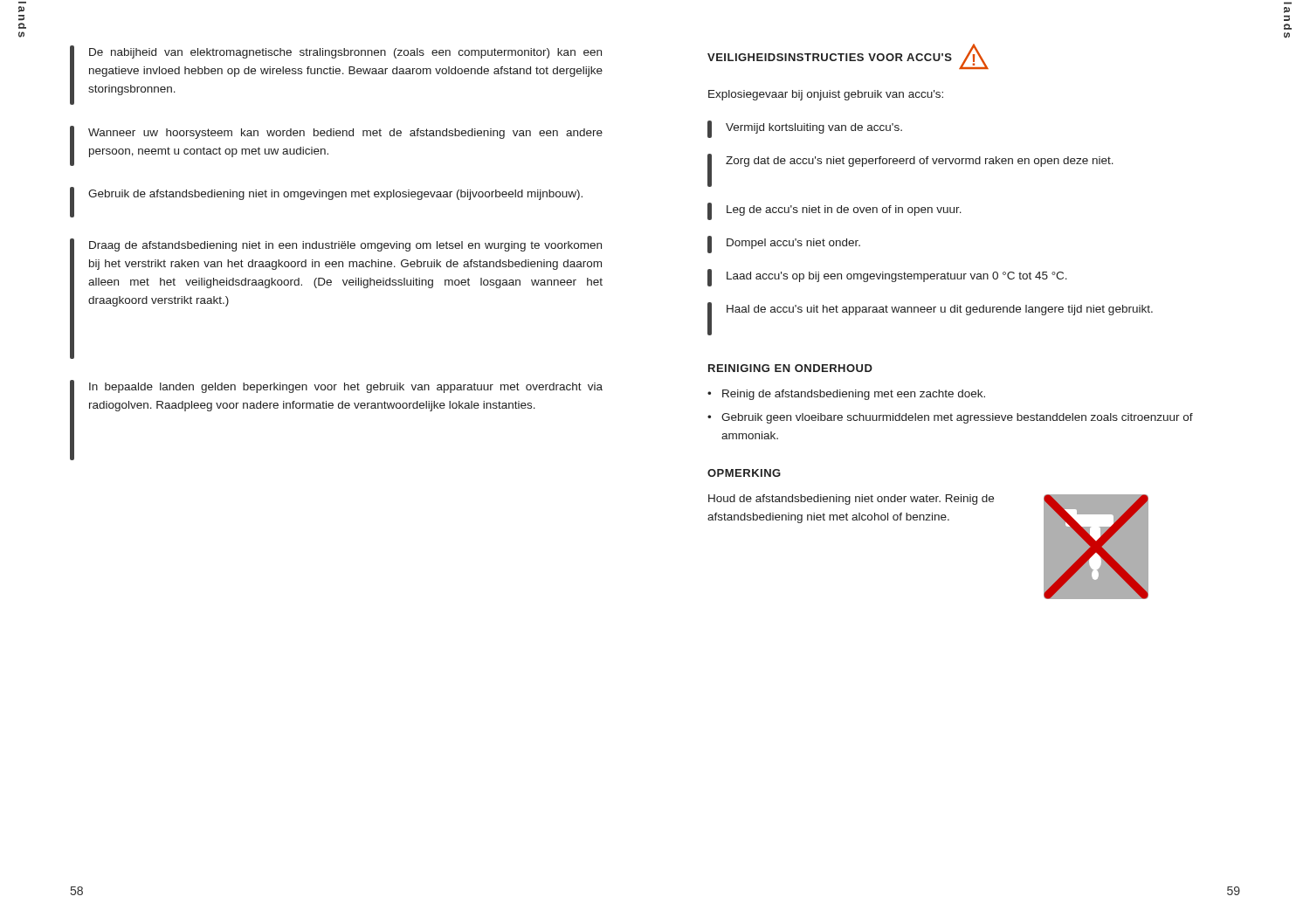Navigate to the element starting "Dompel accu's niet onder."
This screenshot has height=924, width=1310.
[x=784, y=244]
